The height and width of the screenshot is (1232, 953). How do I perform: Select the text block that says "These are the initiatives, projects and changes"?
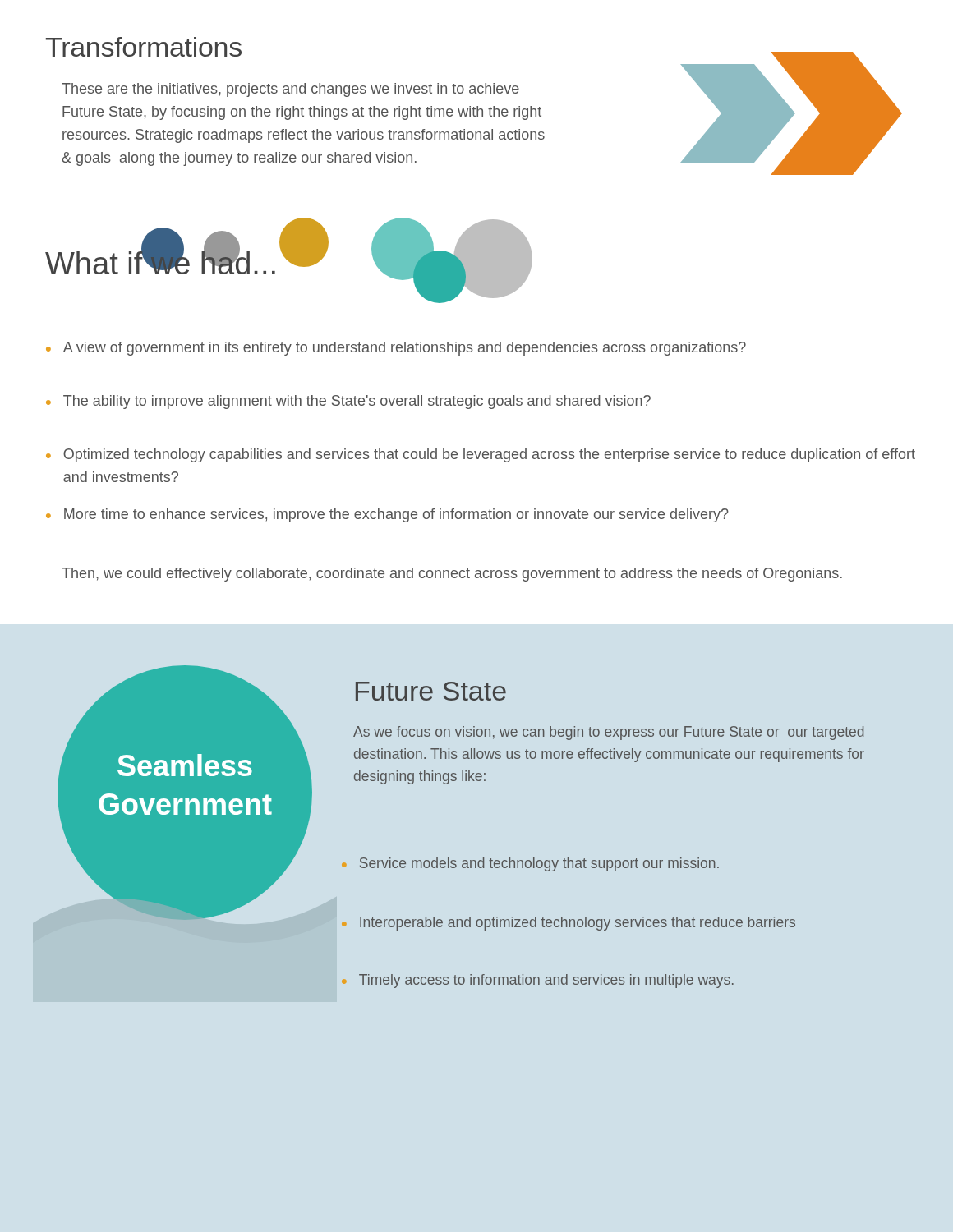point(303,123)
